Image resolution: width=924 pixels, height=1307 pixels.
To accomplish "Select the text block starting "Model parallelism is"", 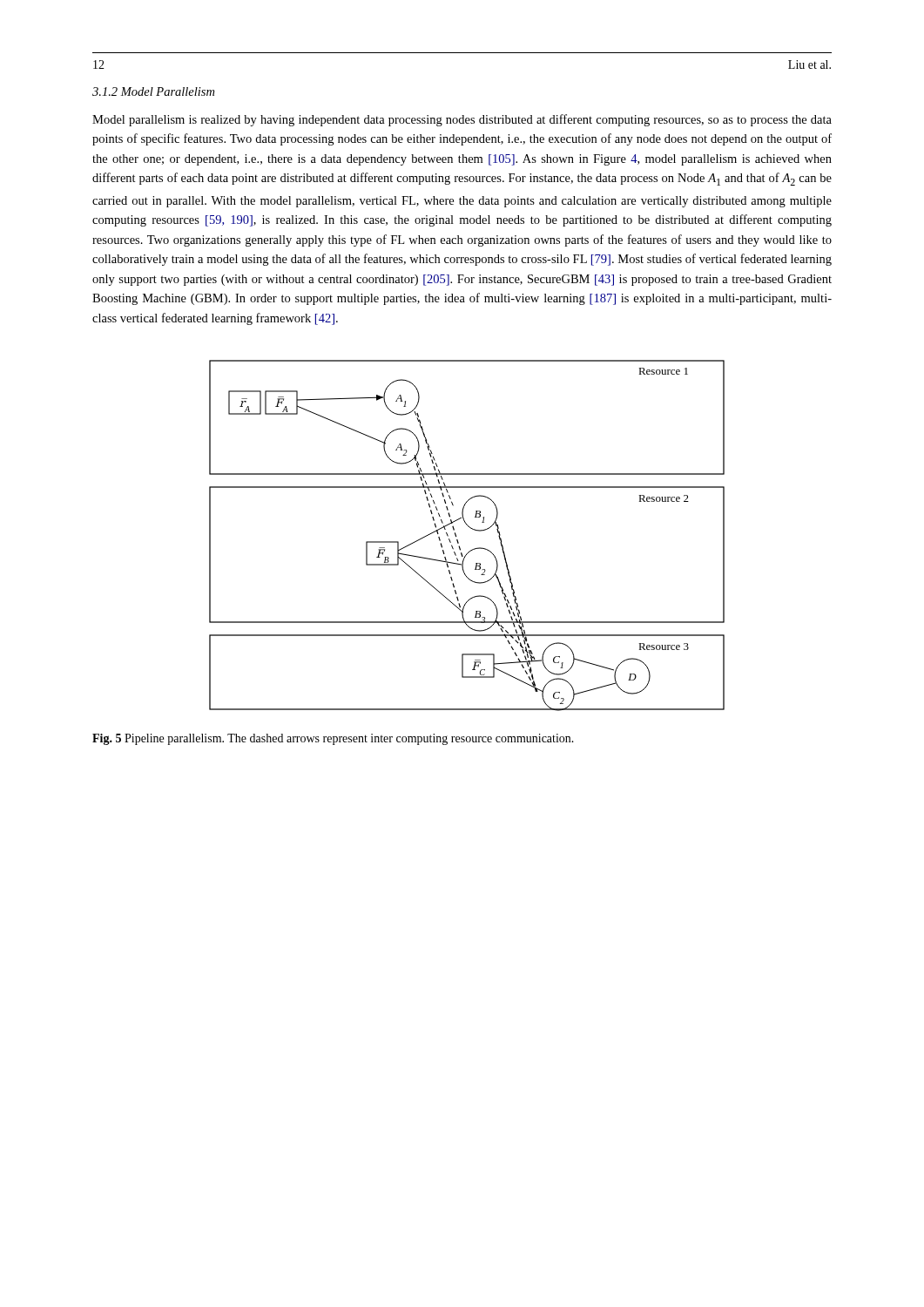I will pyautogui.click(x=462, y=219).
